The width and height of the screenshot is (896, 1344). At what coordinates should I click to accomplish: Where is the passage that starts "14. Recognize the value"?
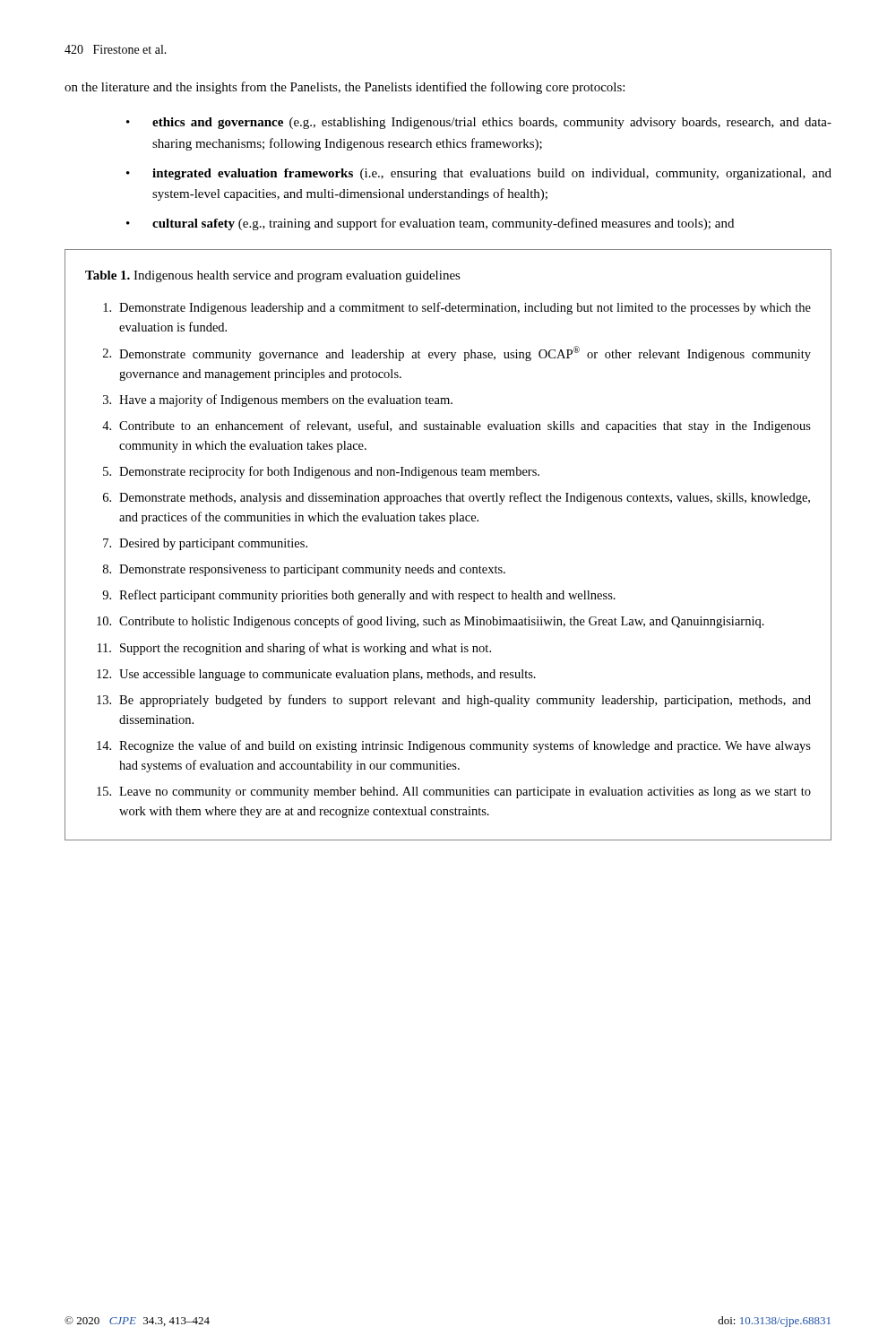coord(448,755)
